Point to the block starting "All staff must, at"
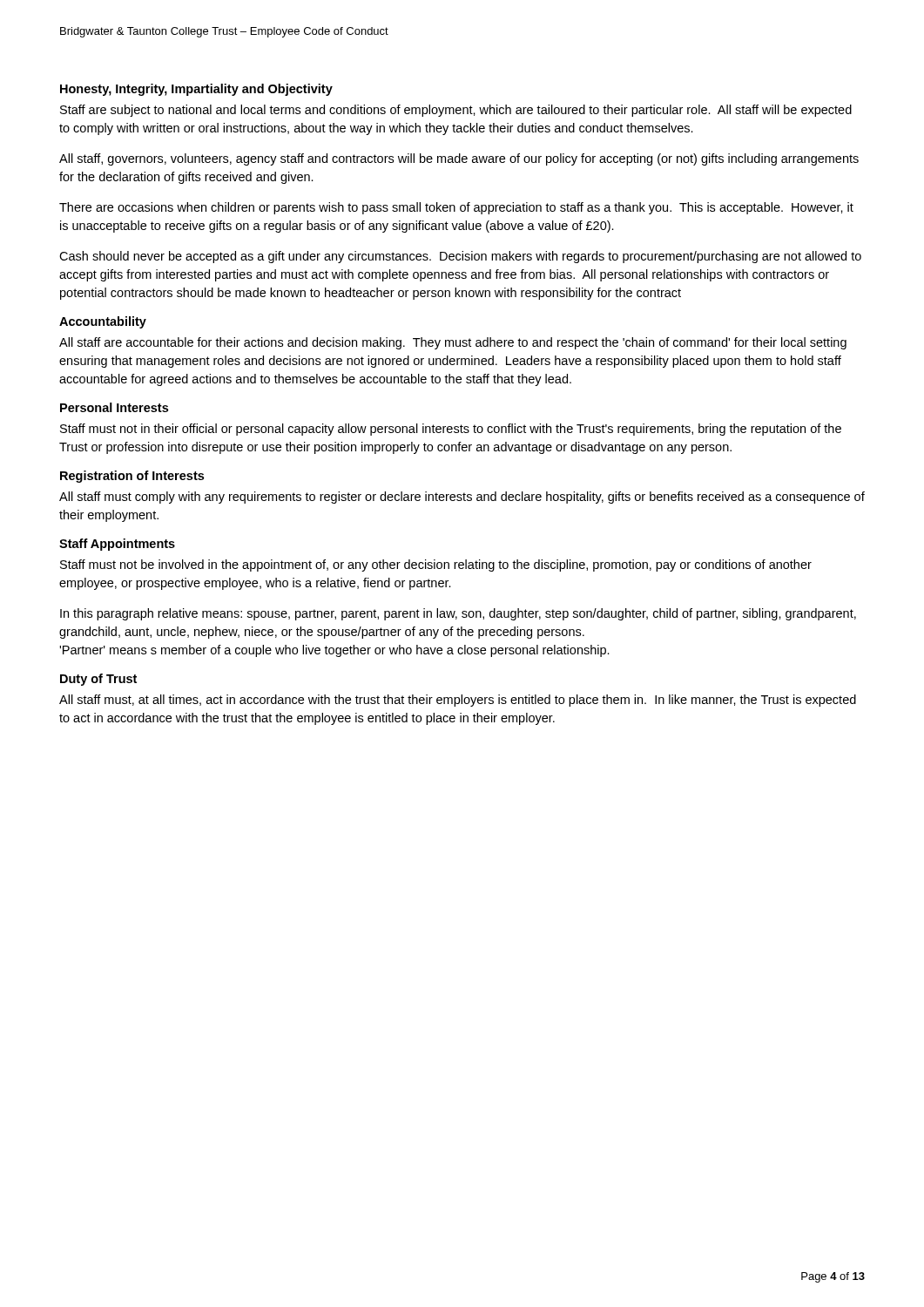 (458, 709)
